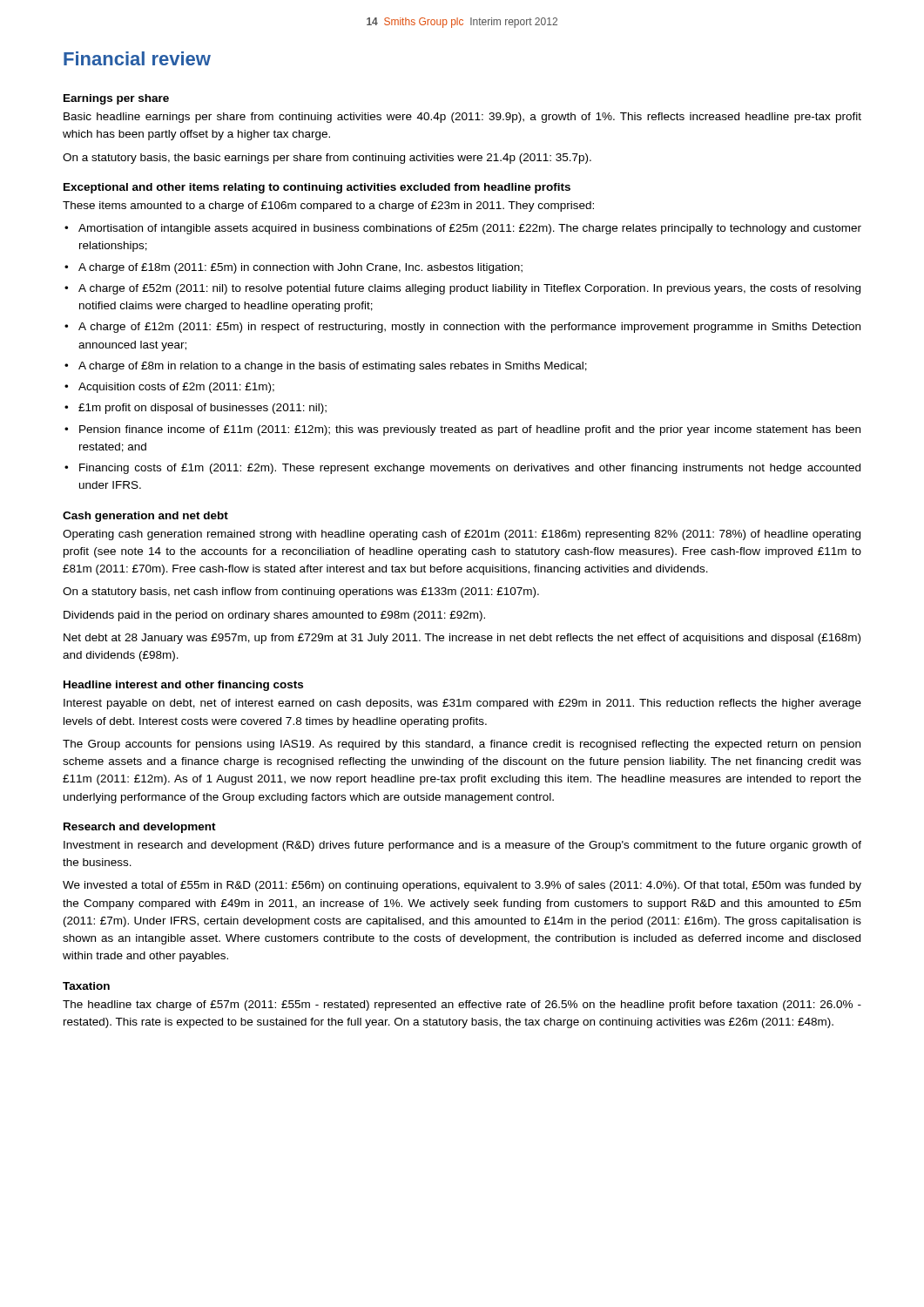The height and width of the screenshot is (1307, 924).
Task: Click on the region starting "Exceptional and other items relating"
Action: [x=317, y=187]
